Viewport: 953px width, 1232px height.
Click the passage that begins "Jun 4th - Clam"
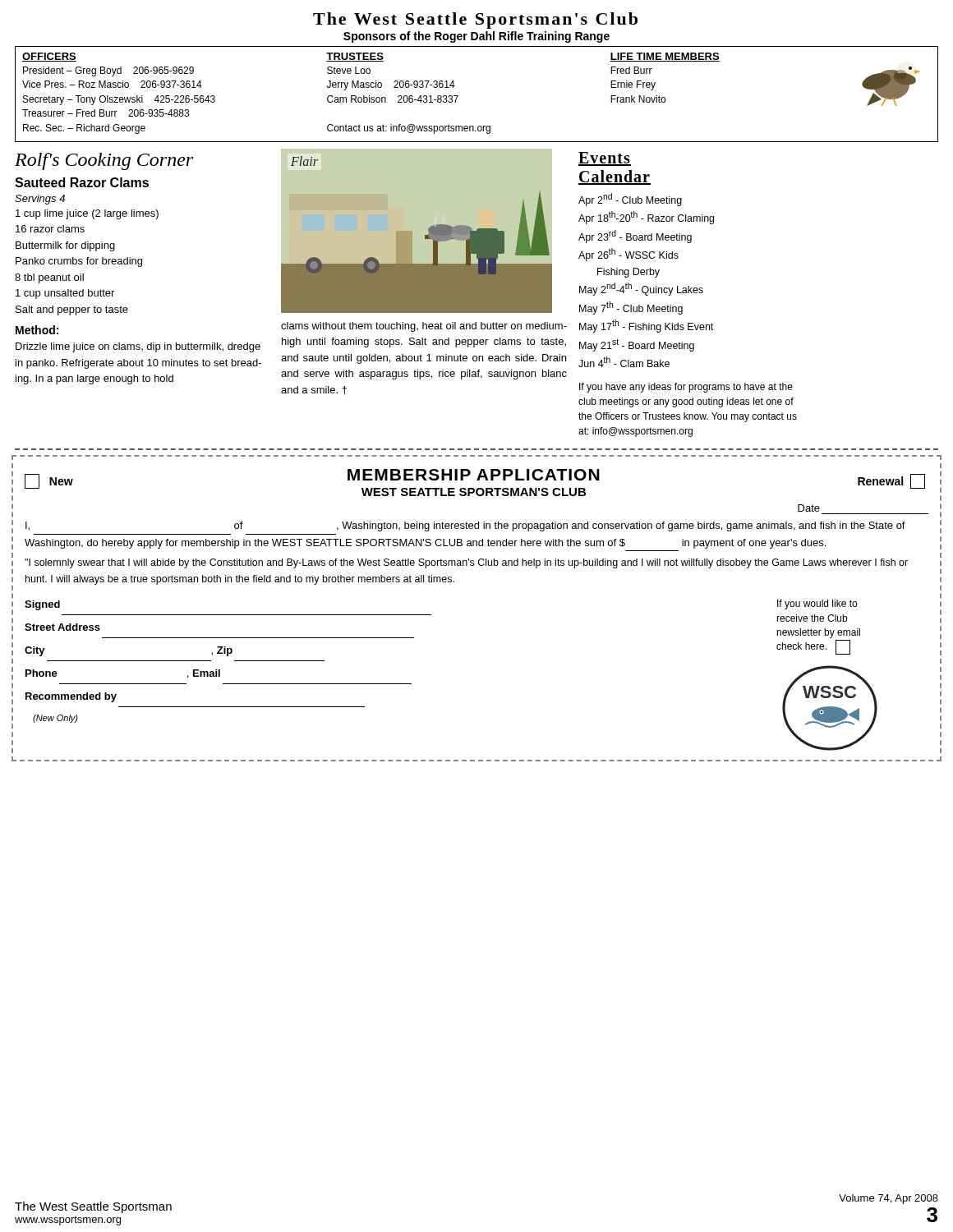(624, 363)
